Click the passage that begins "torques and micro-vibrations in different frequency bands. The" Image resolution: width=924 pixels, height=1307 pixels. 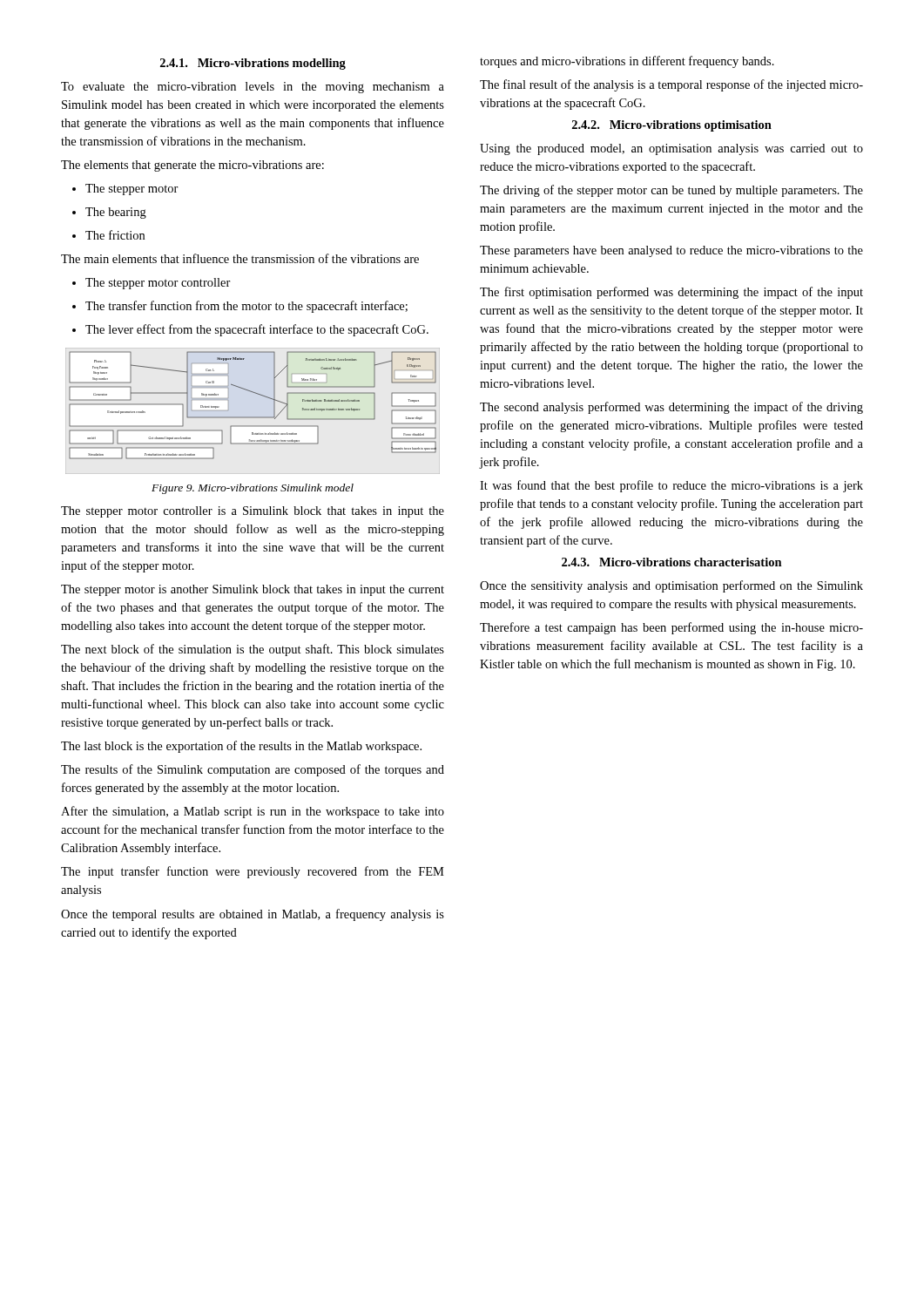point(671,82)
